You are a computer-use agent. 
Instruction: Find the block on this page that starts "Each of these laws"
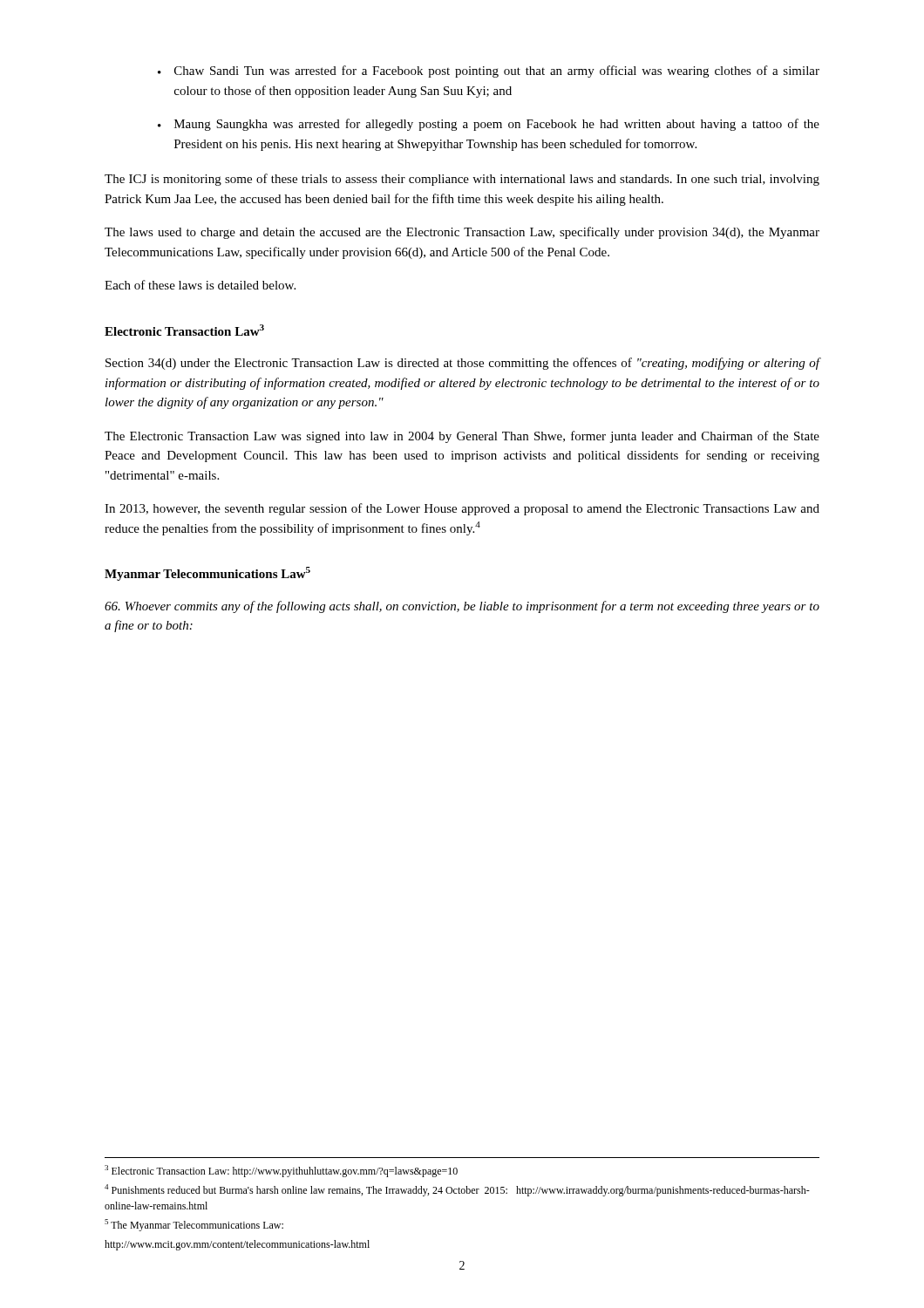[201, 285]
